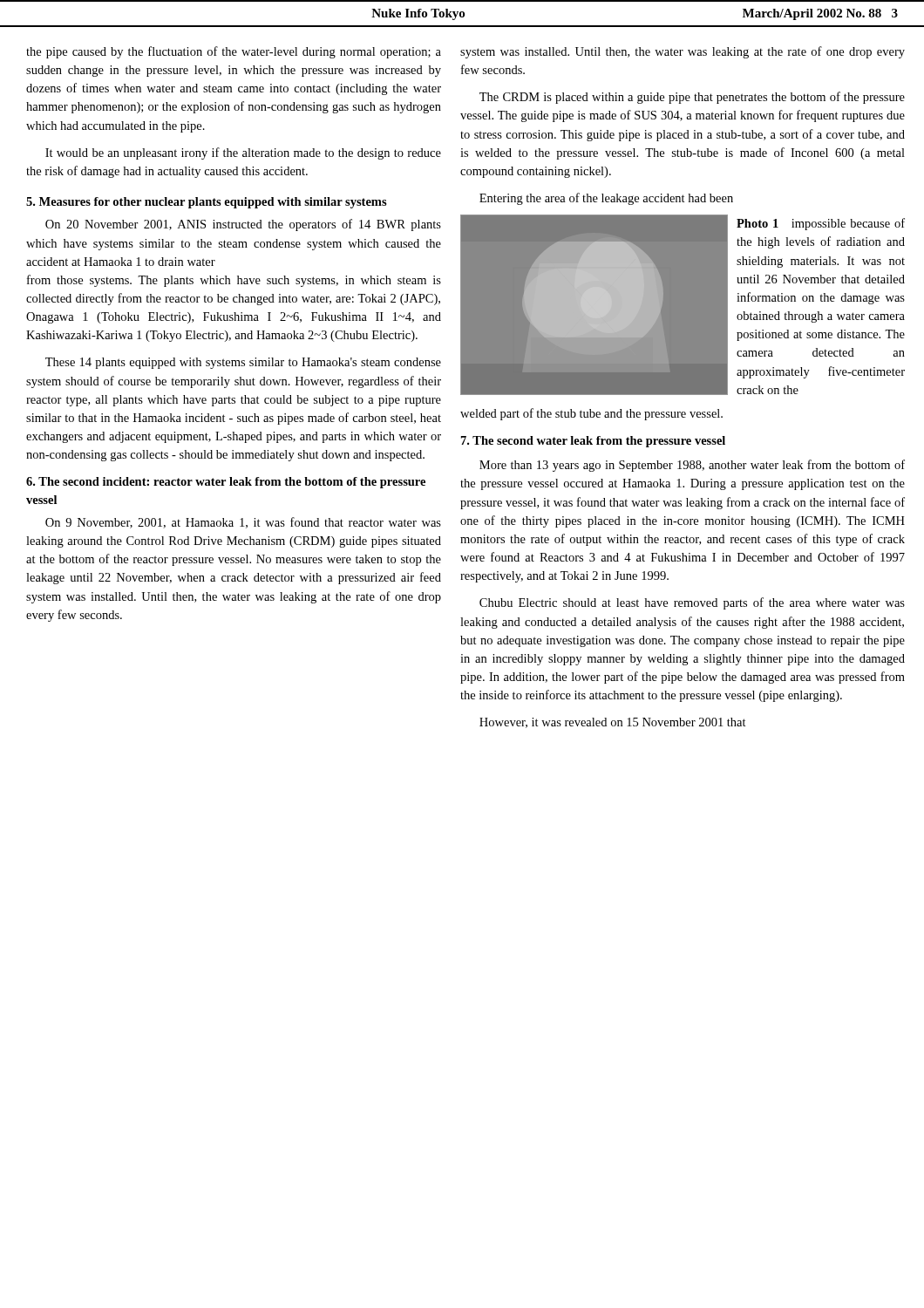The height and width of the screenshot is (1308, 924).
Task: Find the block on this page that starts "Entering the area of the leakage accident had"
Action: pos(606,198)
